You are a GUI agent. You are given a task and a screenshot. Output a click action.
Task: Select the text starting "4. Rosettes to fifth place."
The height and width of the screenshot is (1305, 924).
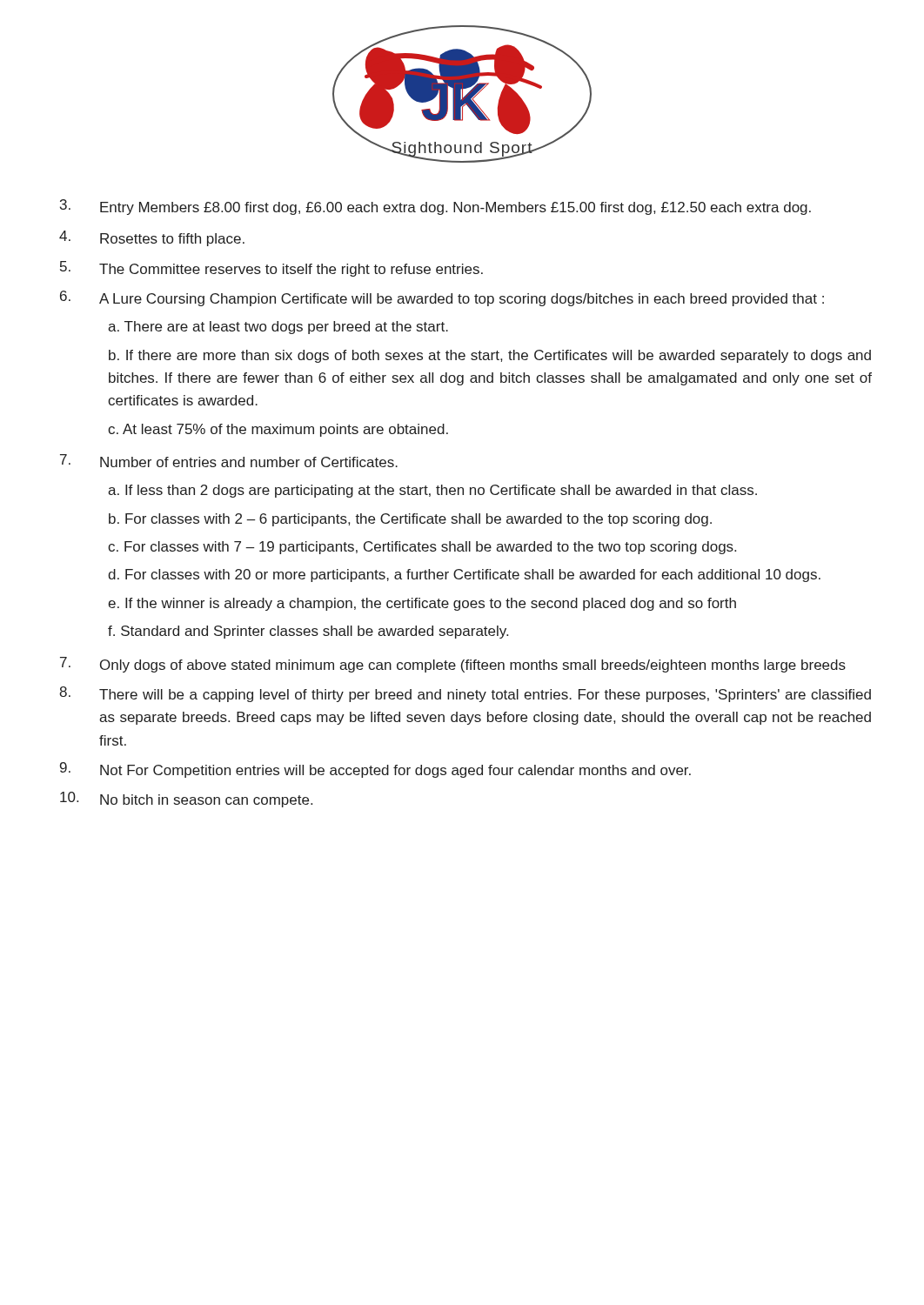point(152,238)
